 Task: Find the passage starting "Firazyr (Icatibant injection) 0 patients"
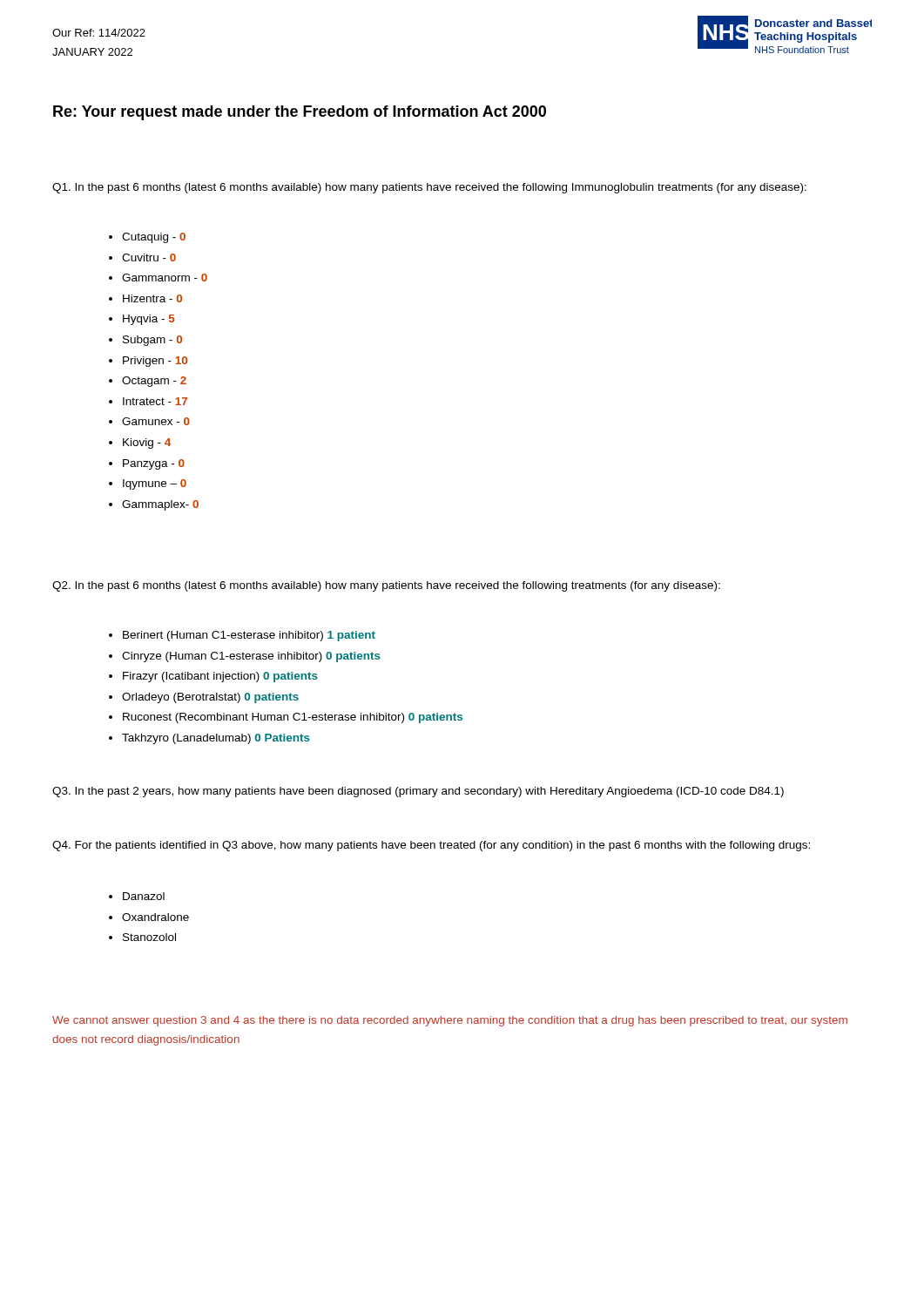click(x=220, y=676)
